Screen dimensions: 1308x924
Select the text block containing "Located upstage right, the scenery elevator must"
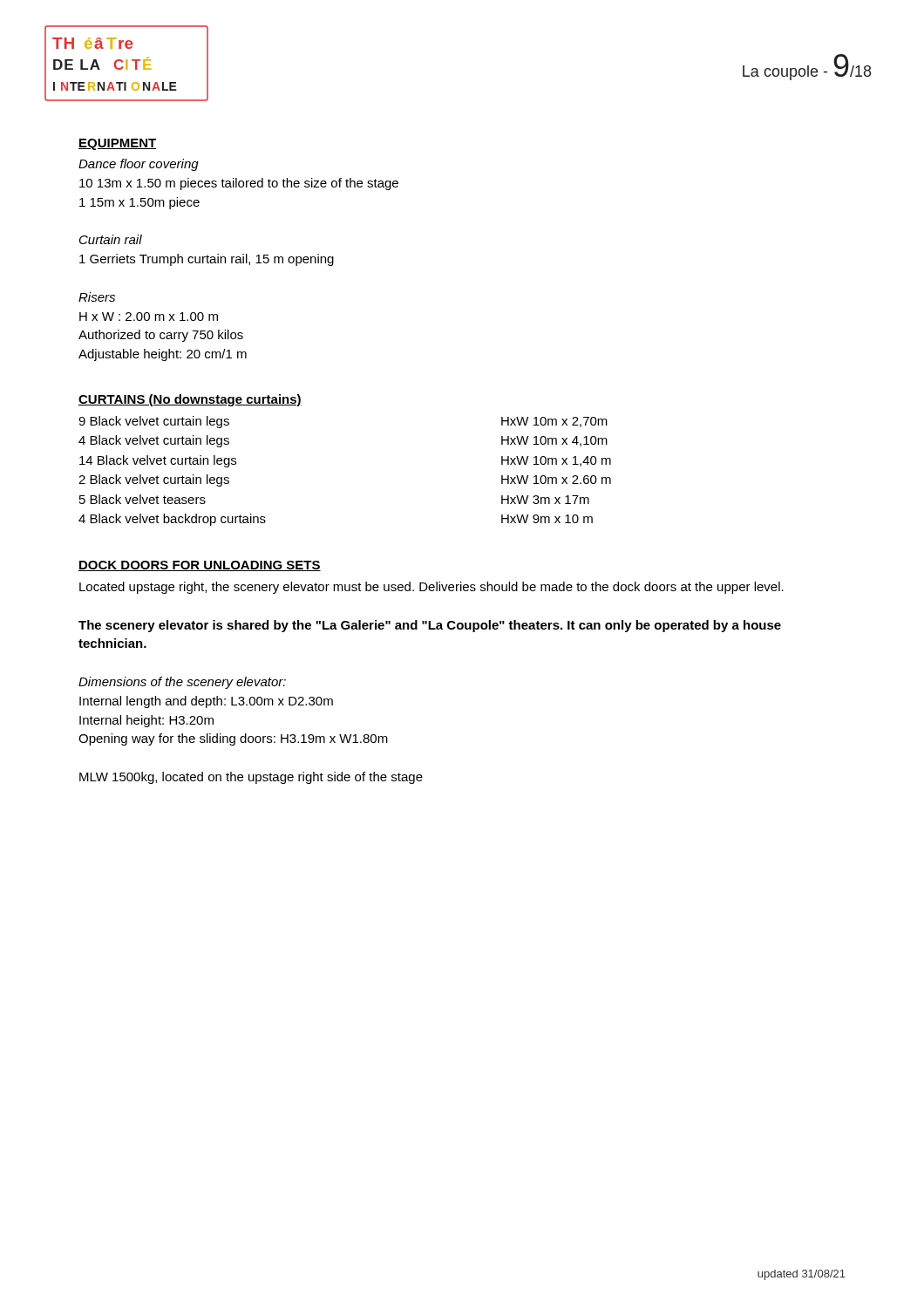point(431,586)
